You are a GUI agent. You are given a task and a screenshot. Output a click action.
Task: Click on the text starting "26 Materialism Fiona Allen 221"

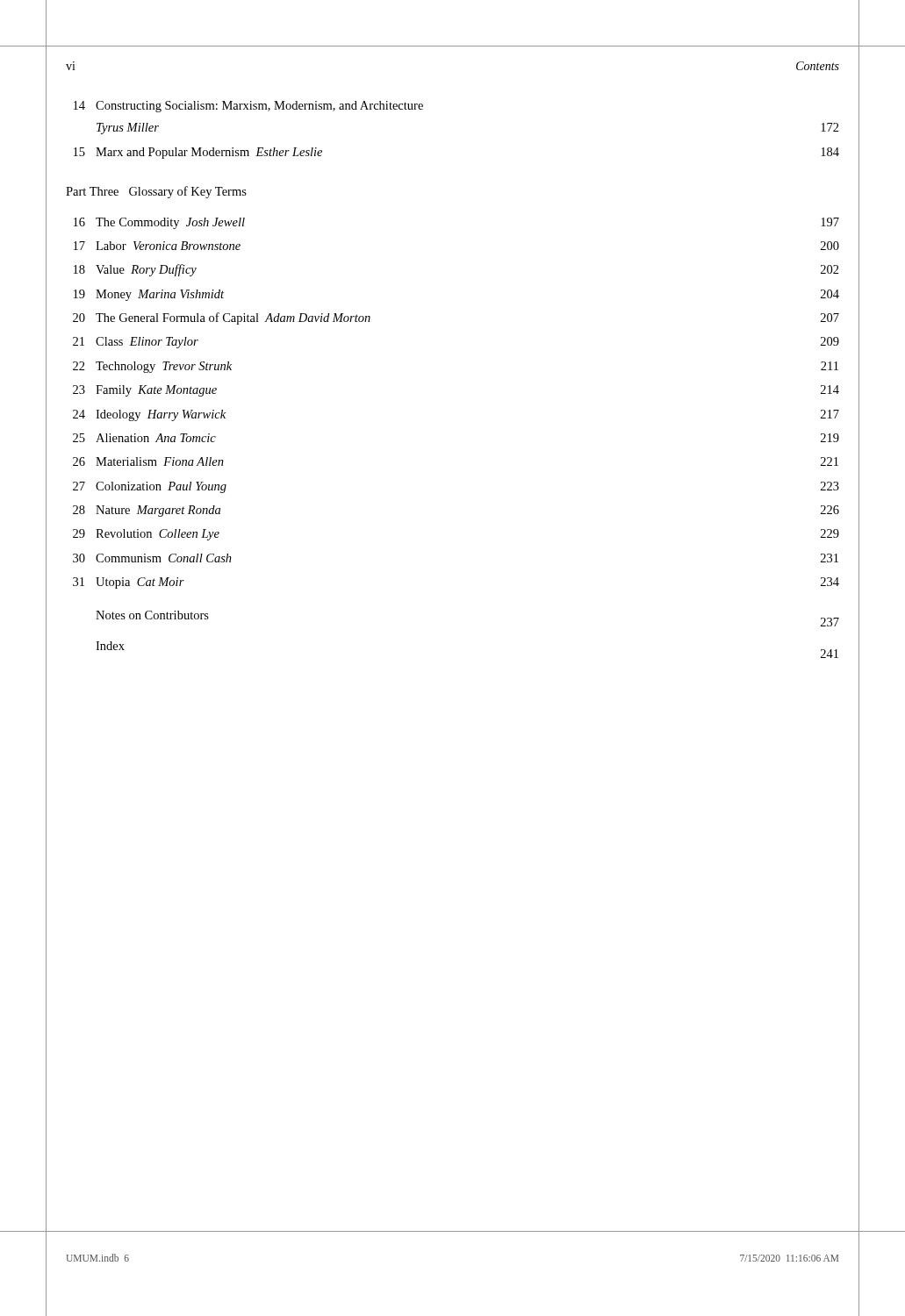pos(167,462)
